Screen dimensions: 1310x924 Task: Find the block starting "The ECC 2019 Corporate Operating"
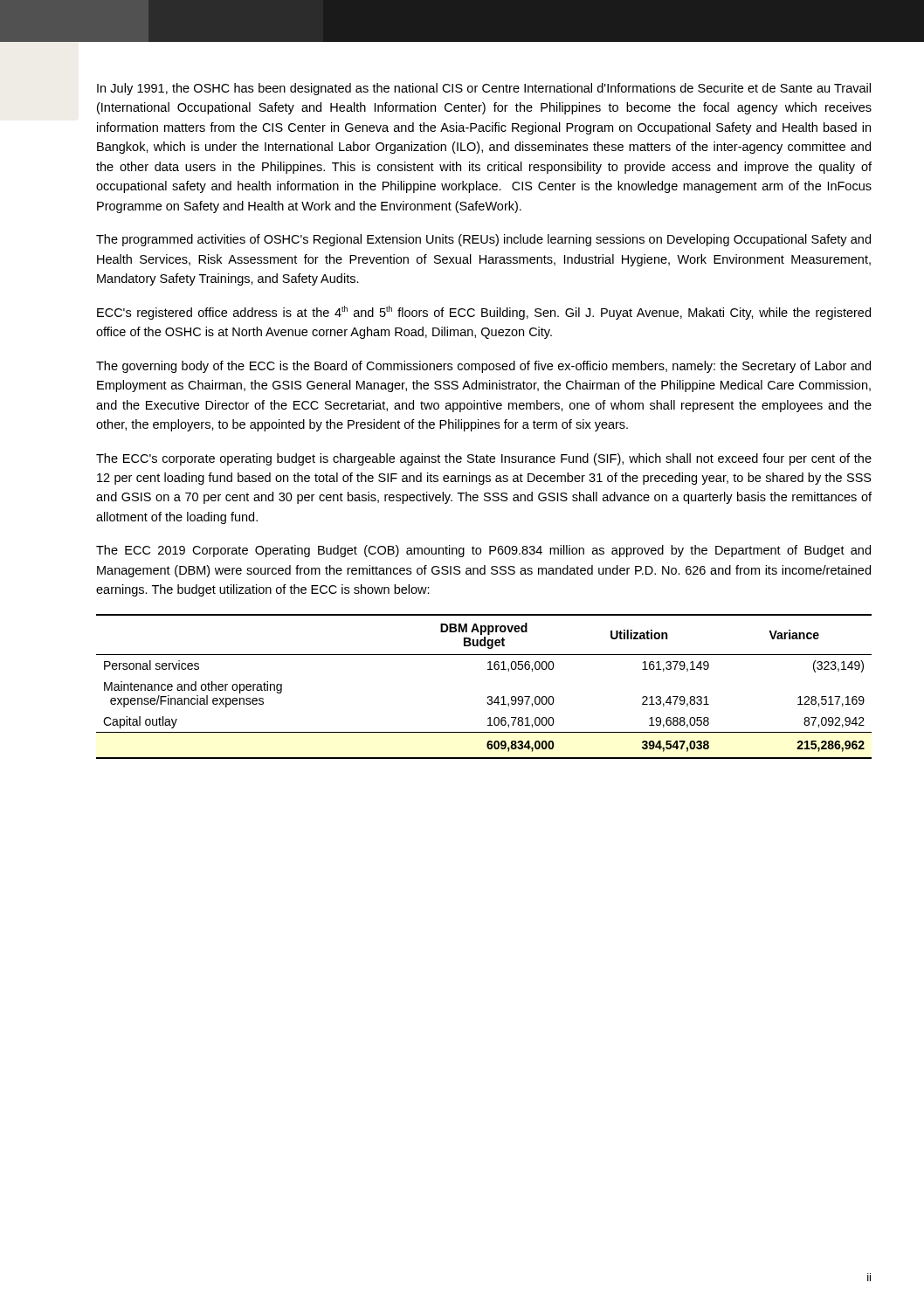[484, 570]
